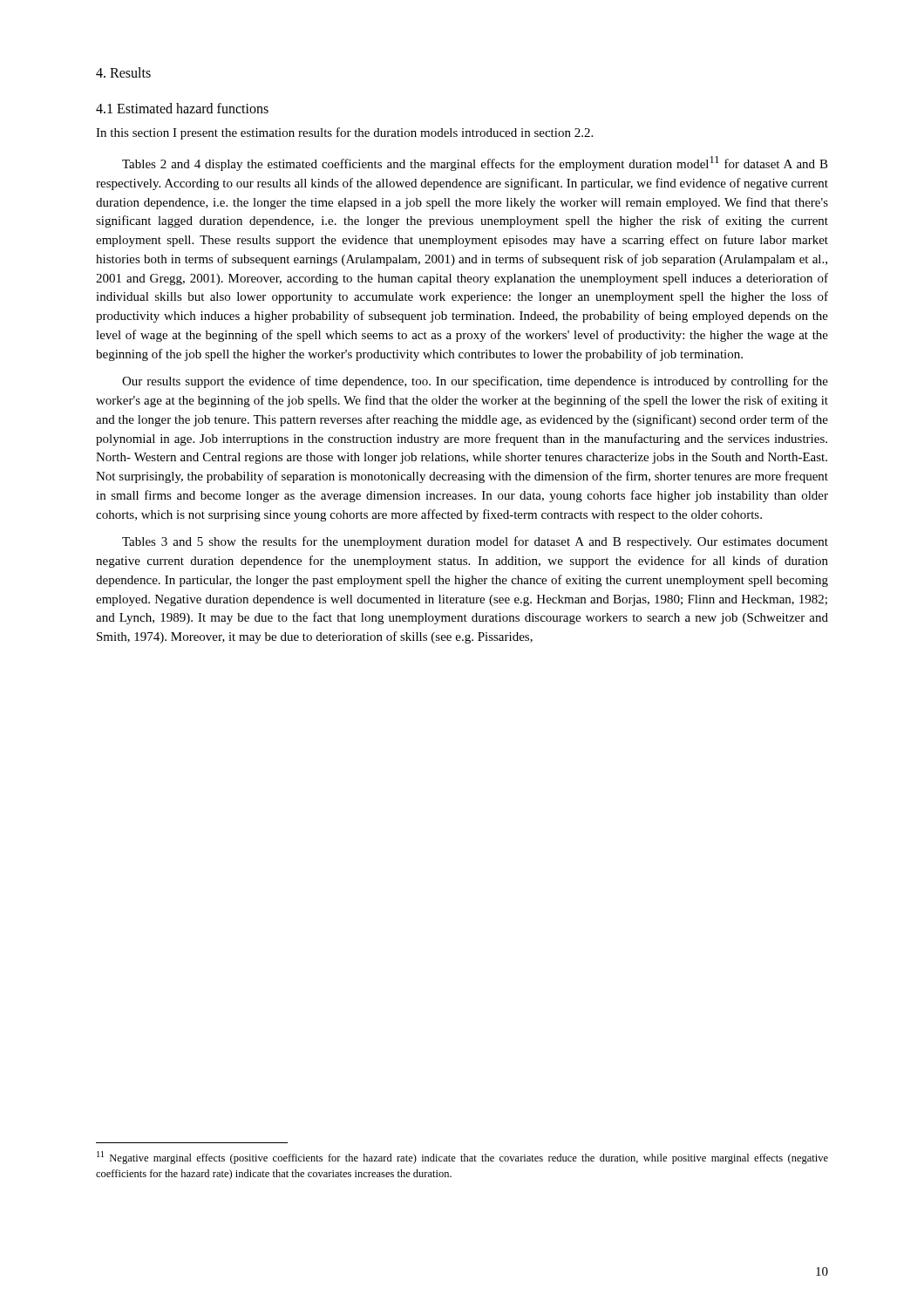Viewport: 924px width, 1308px height.
Task: Click on the section header that says "4.1 Estimated hazard functions"
Action: pyautogui.click(x=182, y=109)
